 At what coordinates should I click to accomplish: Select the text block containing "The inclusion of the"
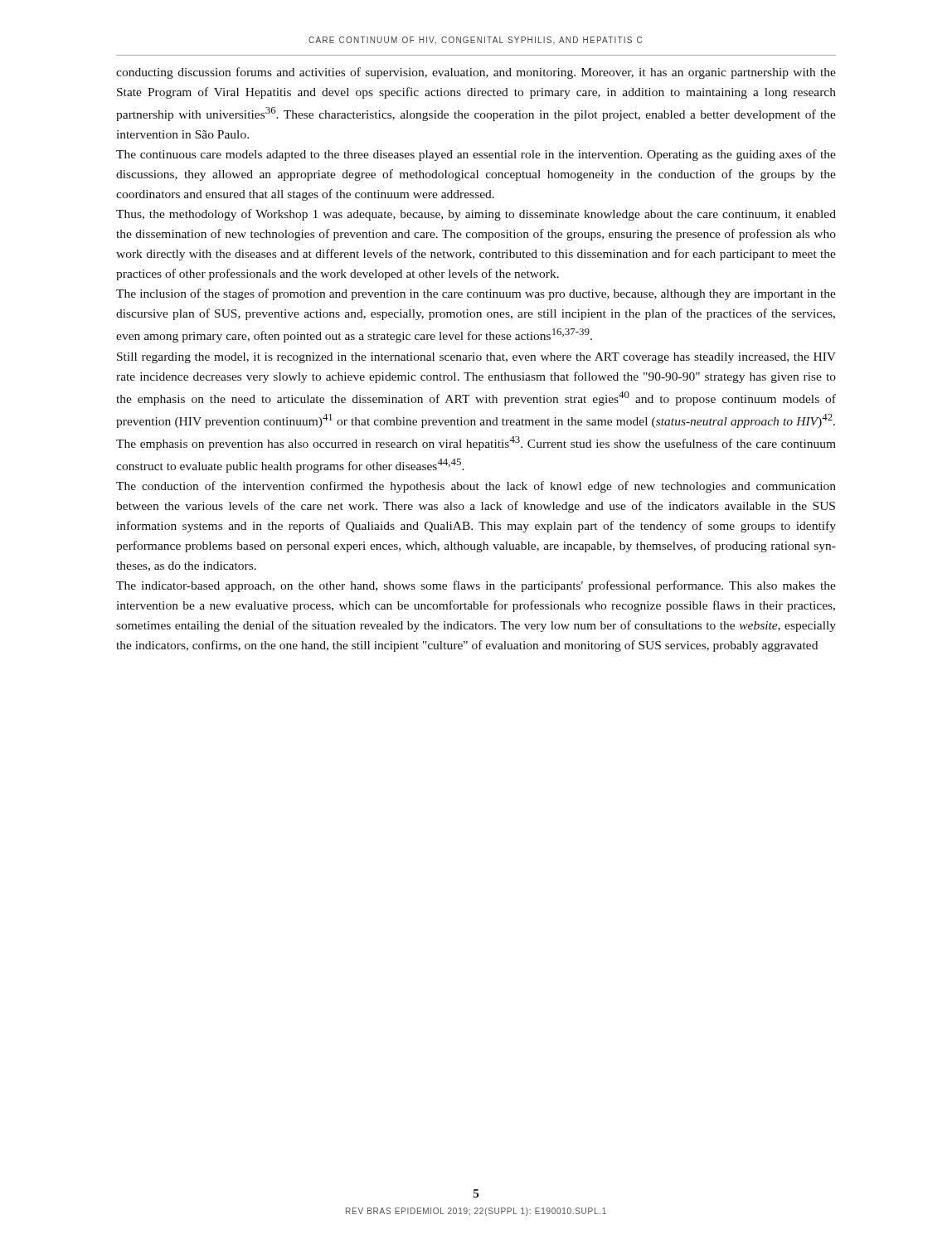click(476, 315)
